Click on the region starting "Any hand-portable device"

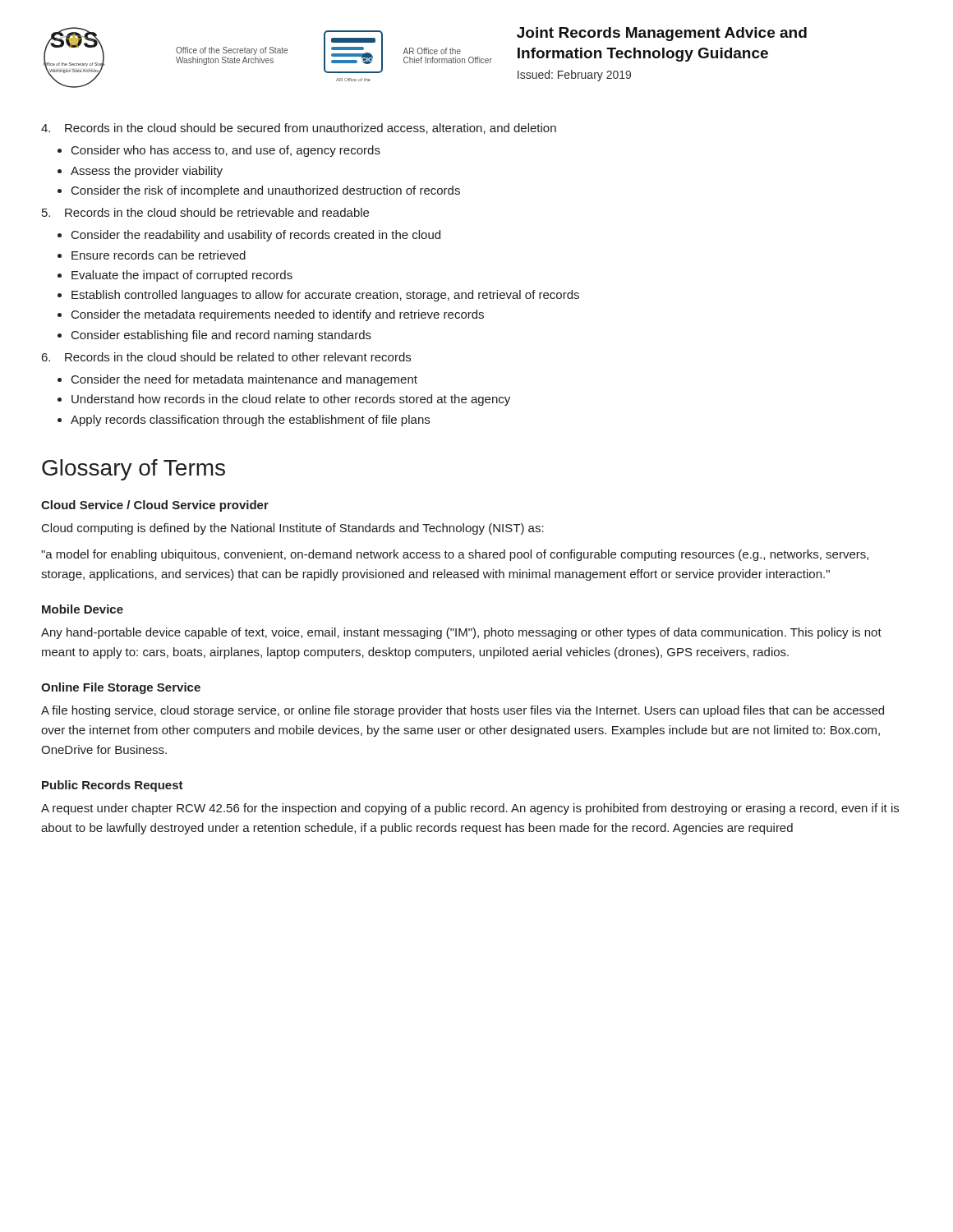(461, 642)
